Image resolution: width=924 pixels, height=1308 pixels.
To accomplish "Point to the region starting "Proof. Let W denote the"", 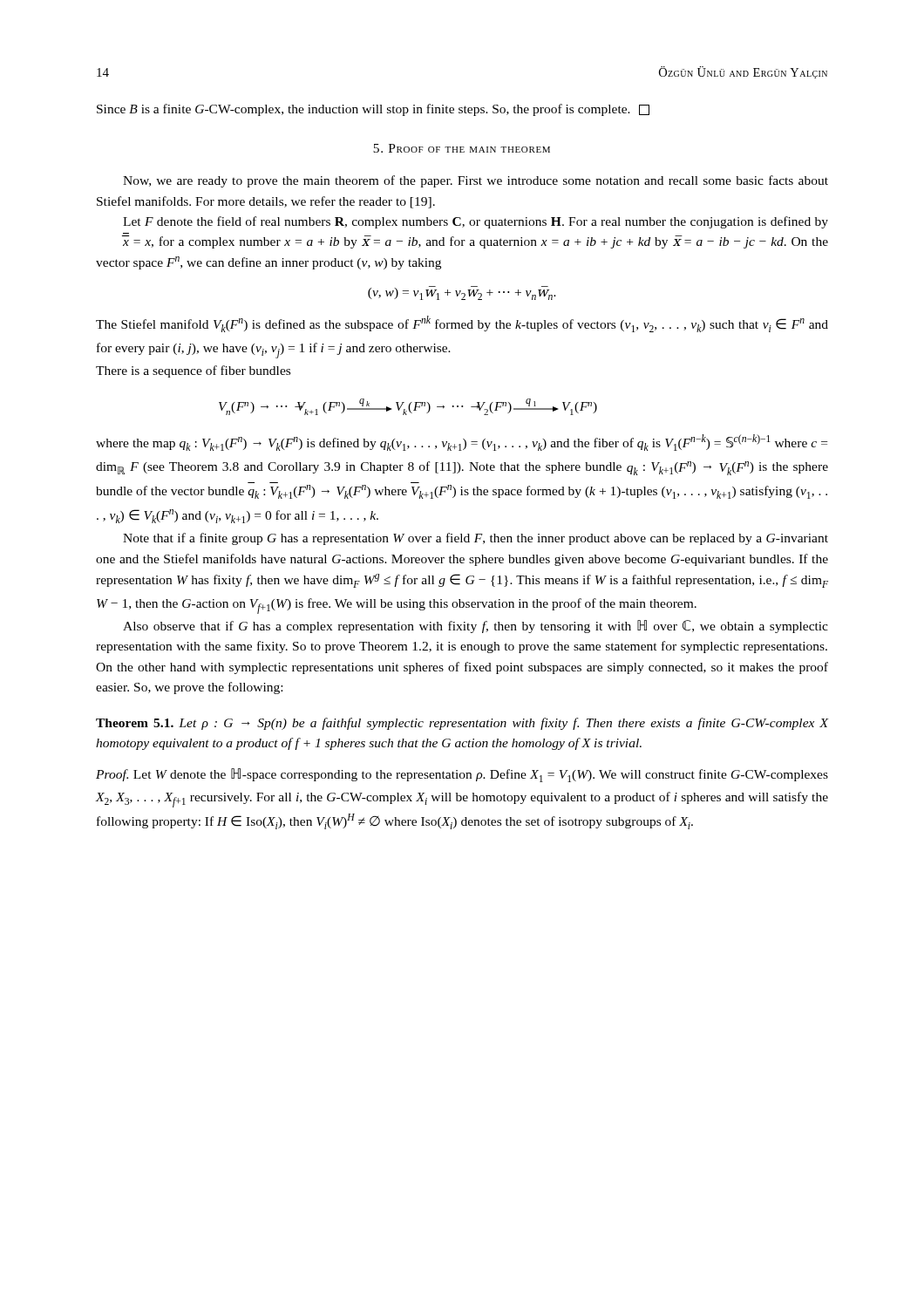I will tap(462, 799).
